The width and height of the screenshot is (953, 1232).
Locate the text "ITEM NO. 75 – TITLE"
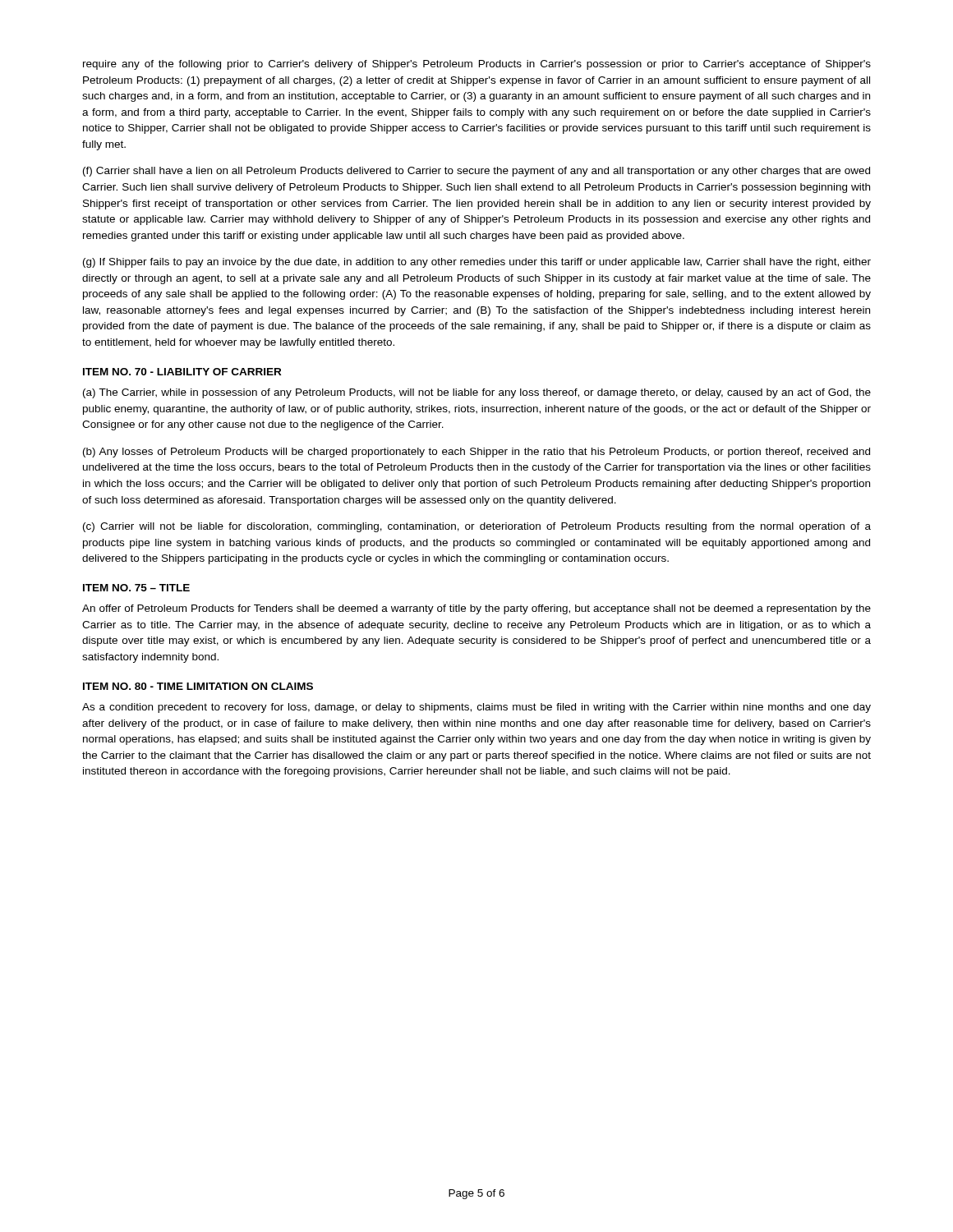(x=136, y=587)
